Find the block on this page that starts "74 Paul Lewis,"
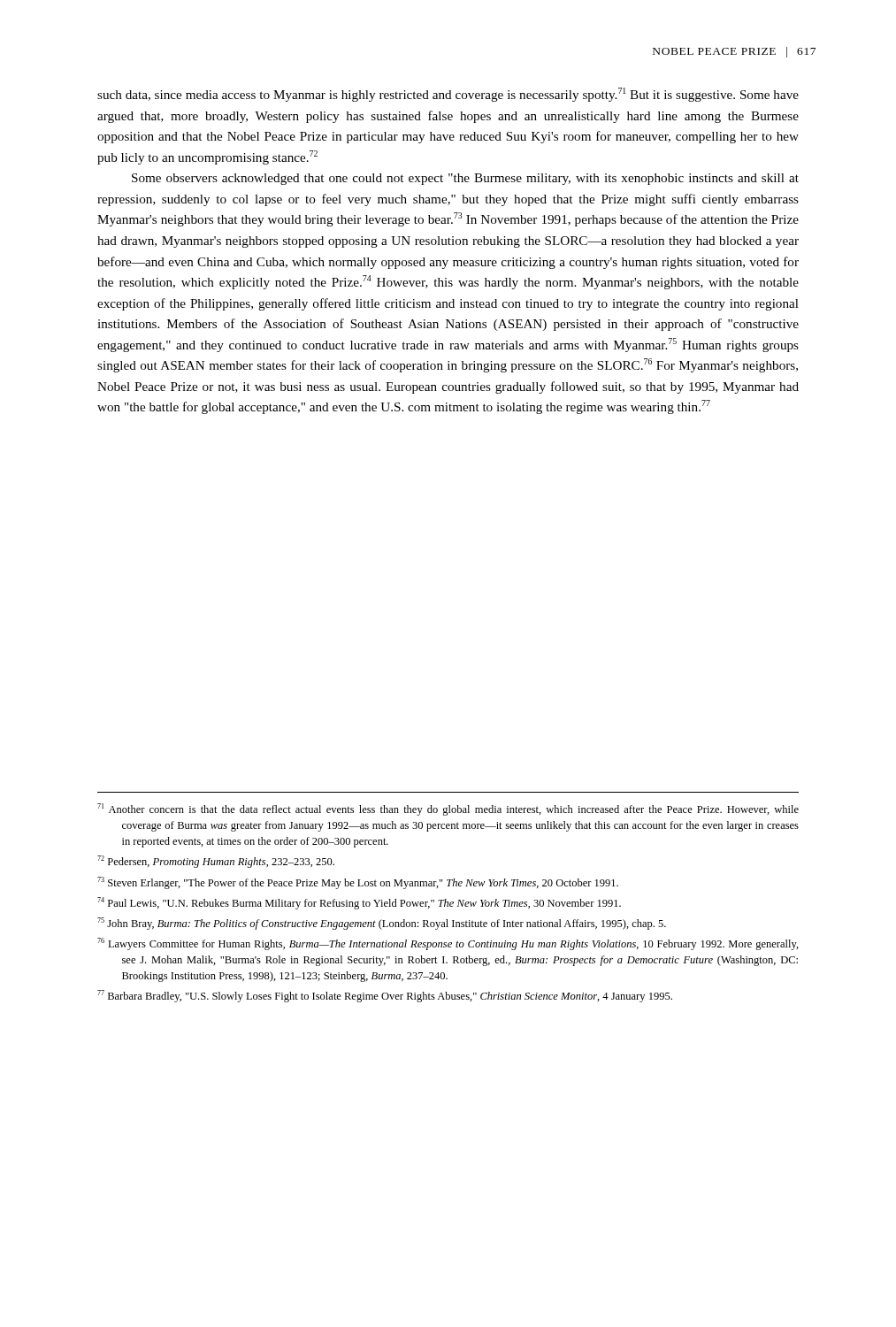 pos(448,903)
